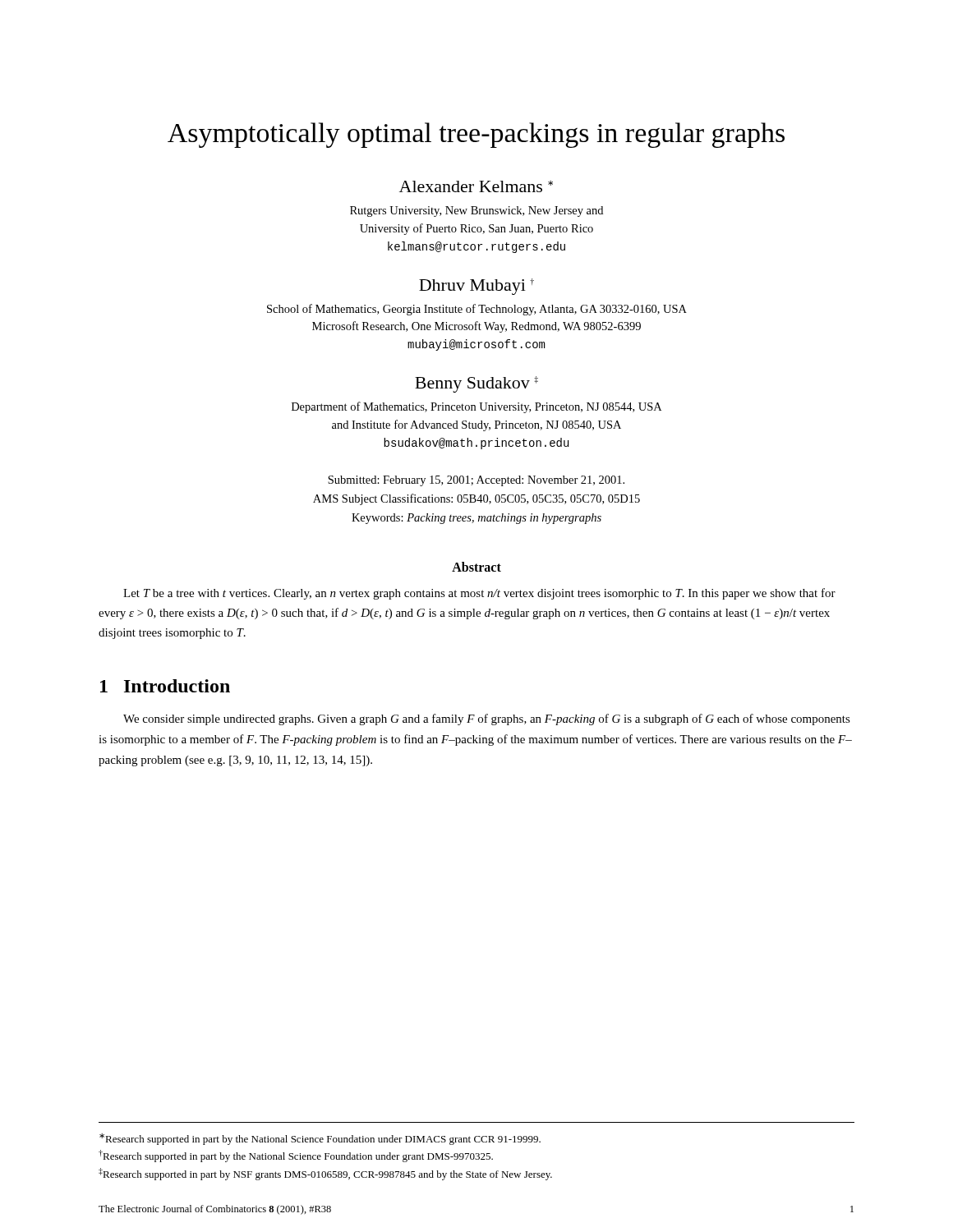This screenshot has width=953, height=1232.
Task: Find the section header on this page that starts "Abstract Let T be a tree with t"
Action: 476,601
